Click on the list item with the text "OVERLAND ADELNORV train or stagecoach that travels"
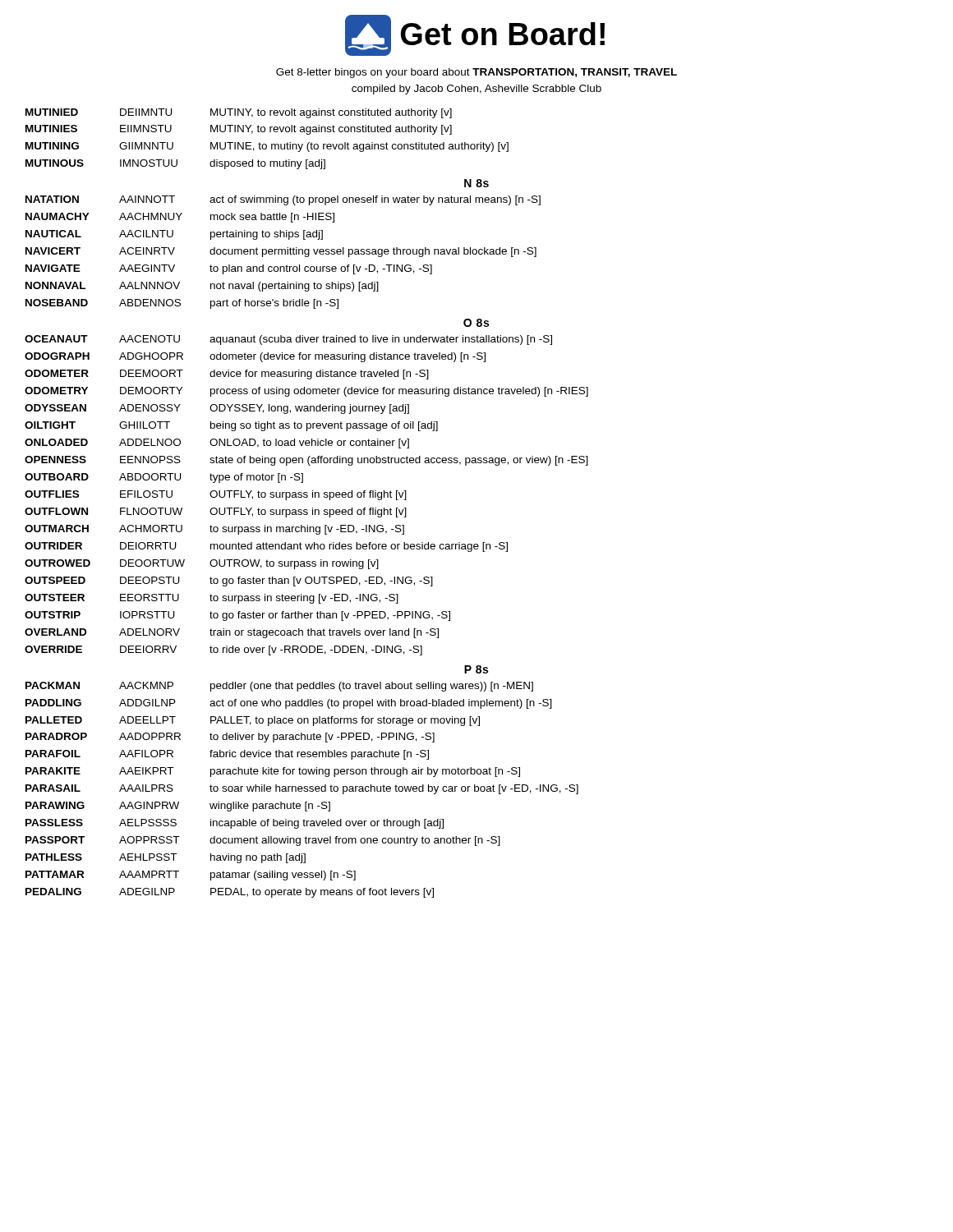953x1232 pixels. point(232,633)
